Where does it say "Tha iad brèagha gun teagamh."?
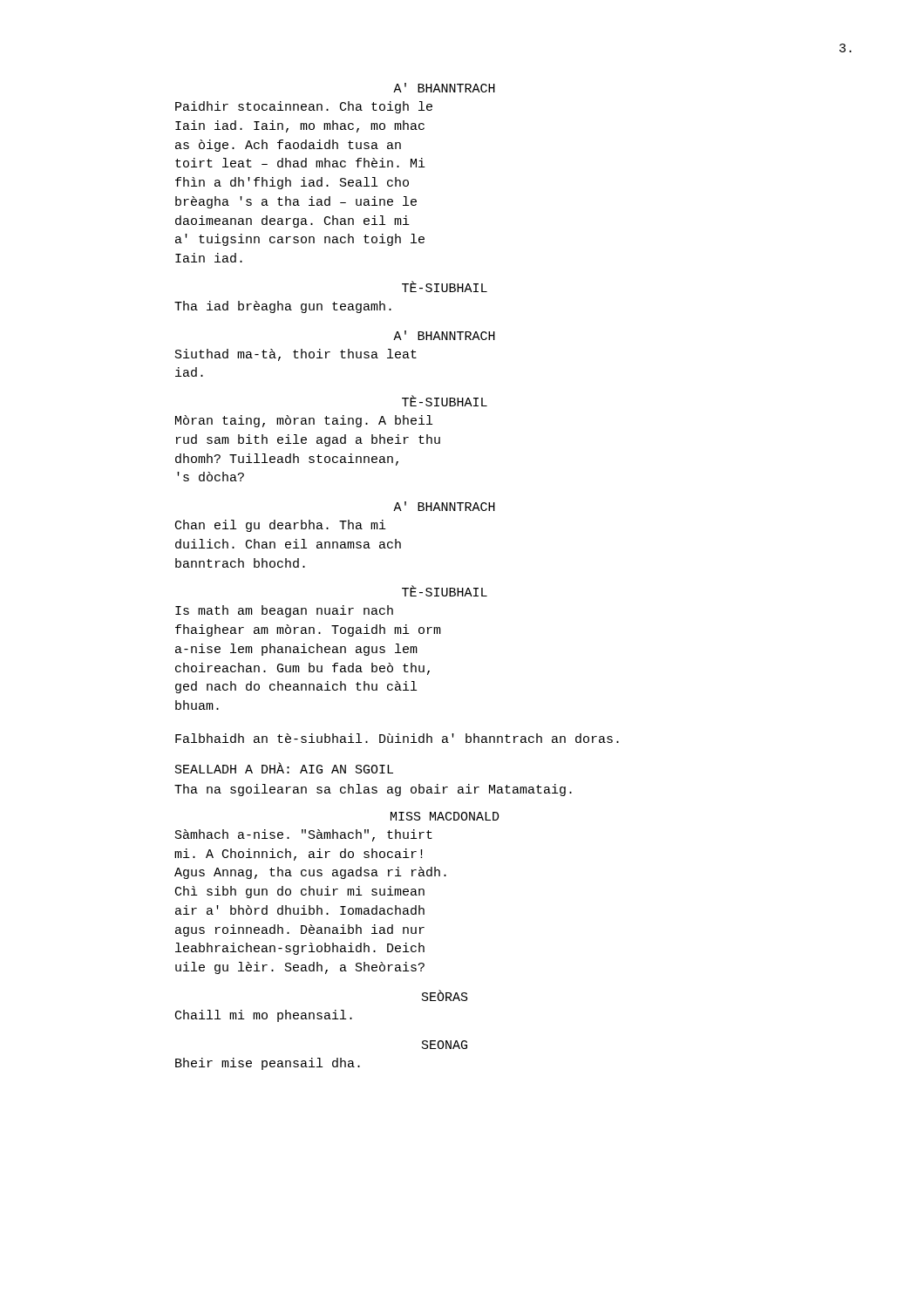Viewport: 924px width, 1308px height. click(x=284, y=307)
